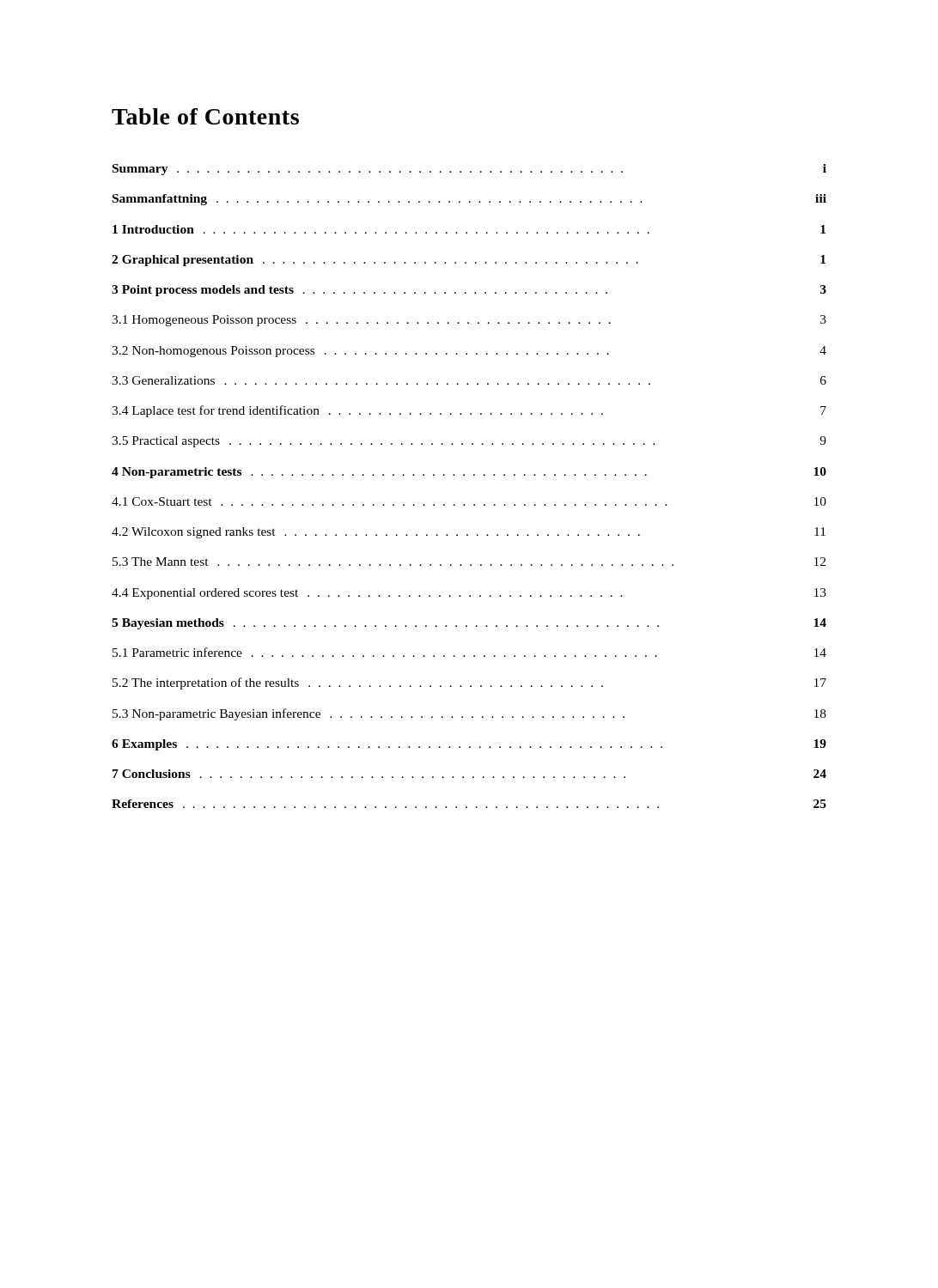Where is the passage that starts "6 Examples . . . . ."?
Viewport: 938px width, 1288px height.
point(469,743)
